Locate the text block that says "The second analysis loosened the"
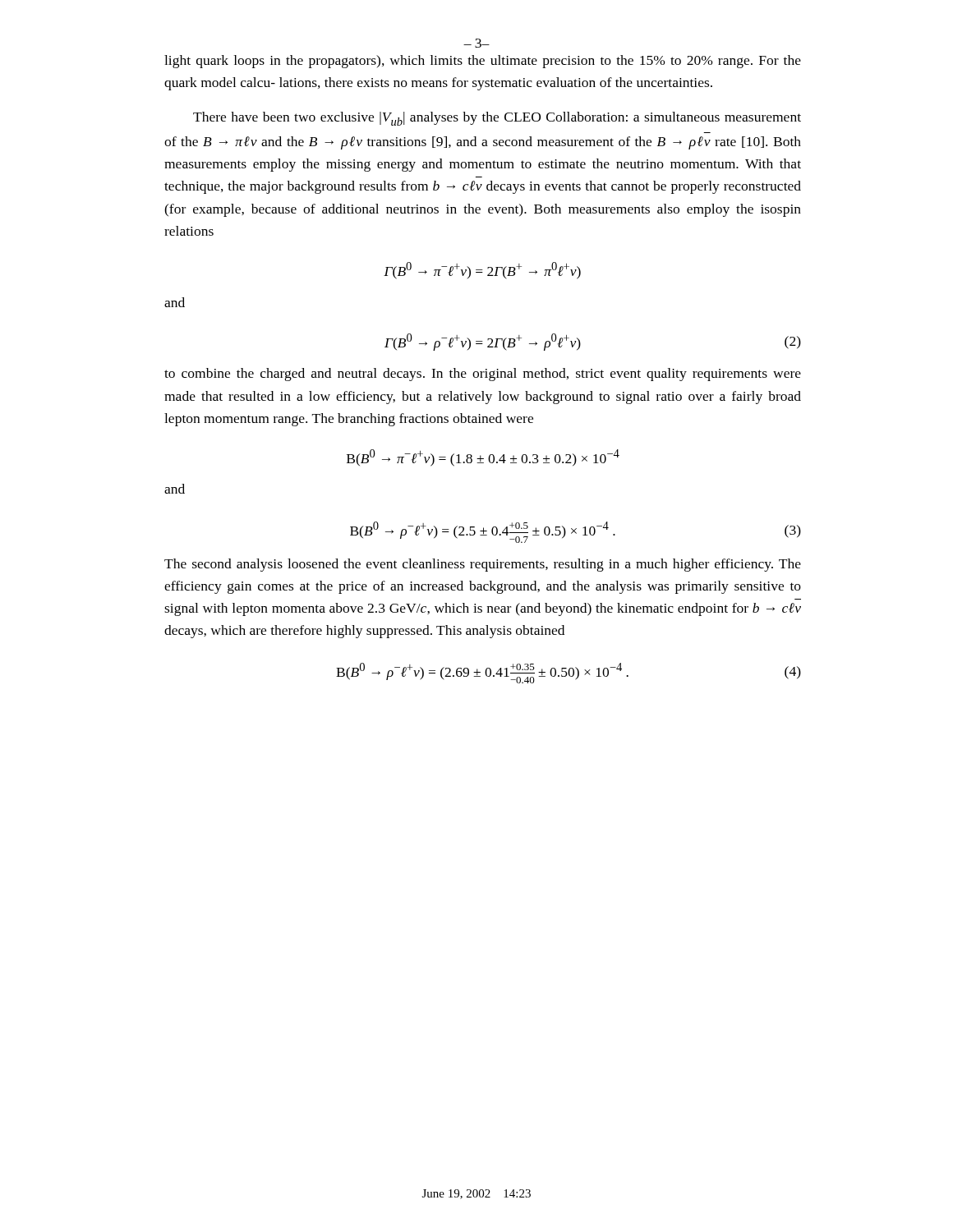Viewport: 953px width, 1232px height. pyautogui.click(x=483, y=597)
